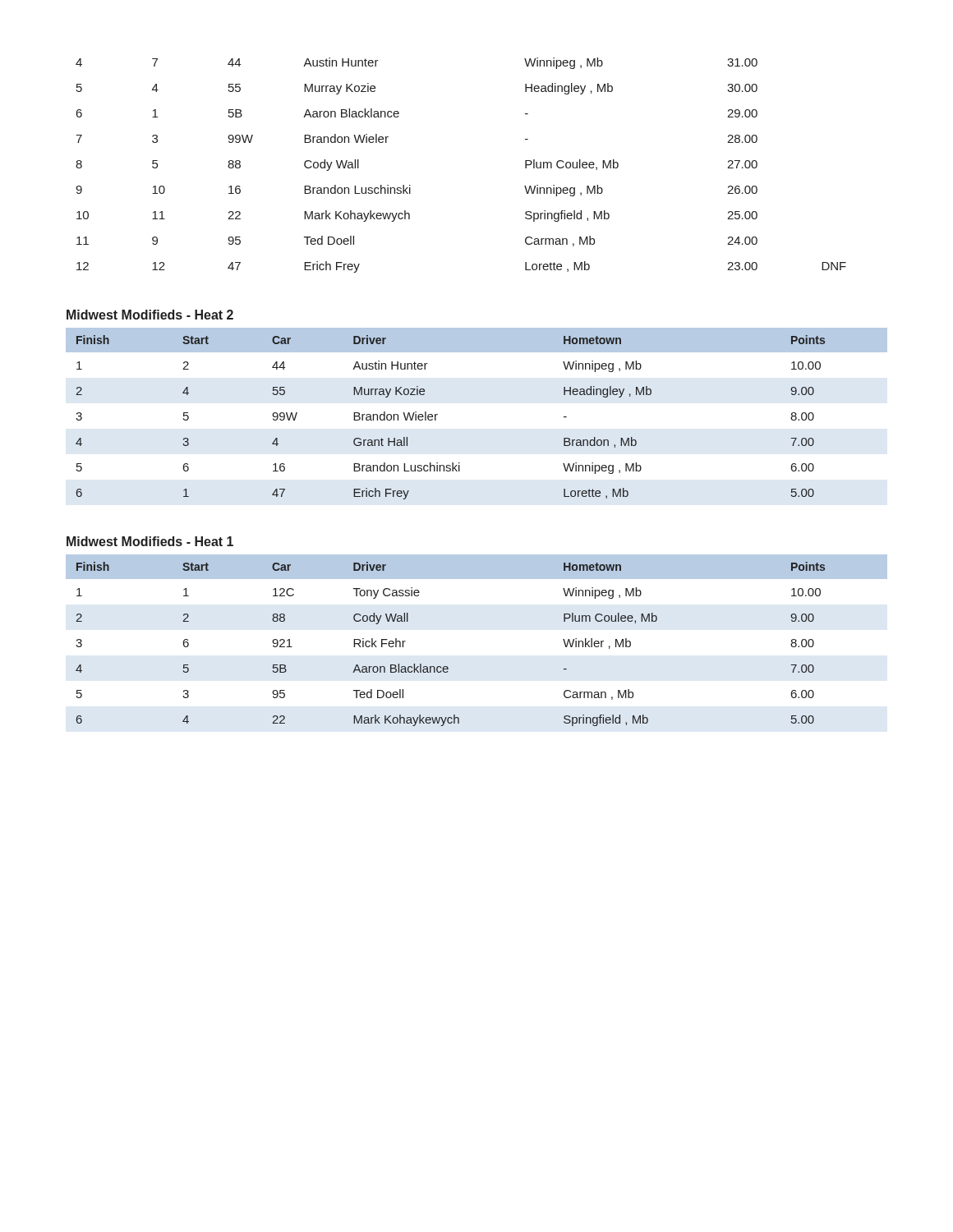Viewport: 953px width, 1232px height.
Task: Point to "Midwest Modifieds - Heat 1"
Action: [150, 542]
